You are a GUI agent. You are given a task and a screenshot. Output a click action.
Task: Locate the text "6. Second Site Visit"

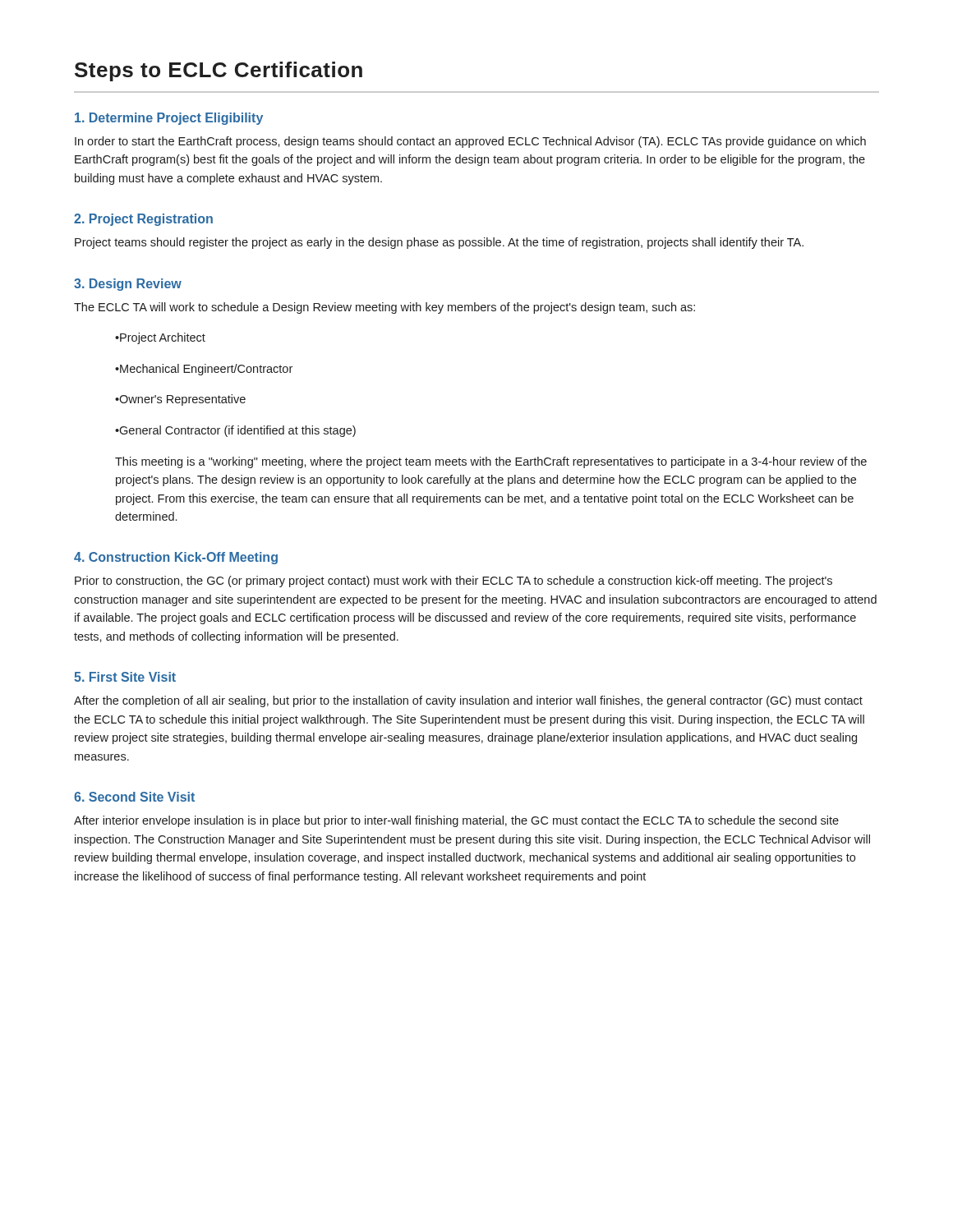click(x=134, y=797)
